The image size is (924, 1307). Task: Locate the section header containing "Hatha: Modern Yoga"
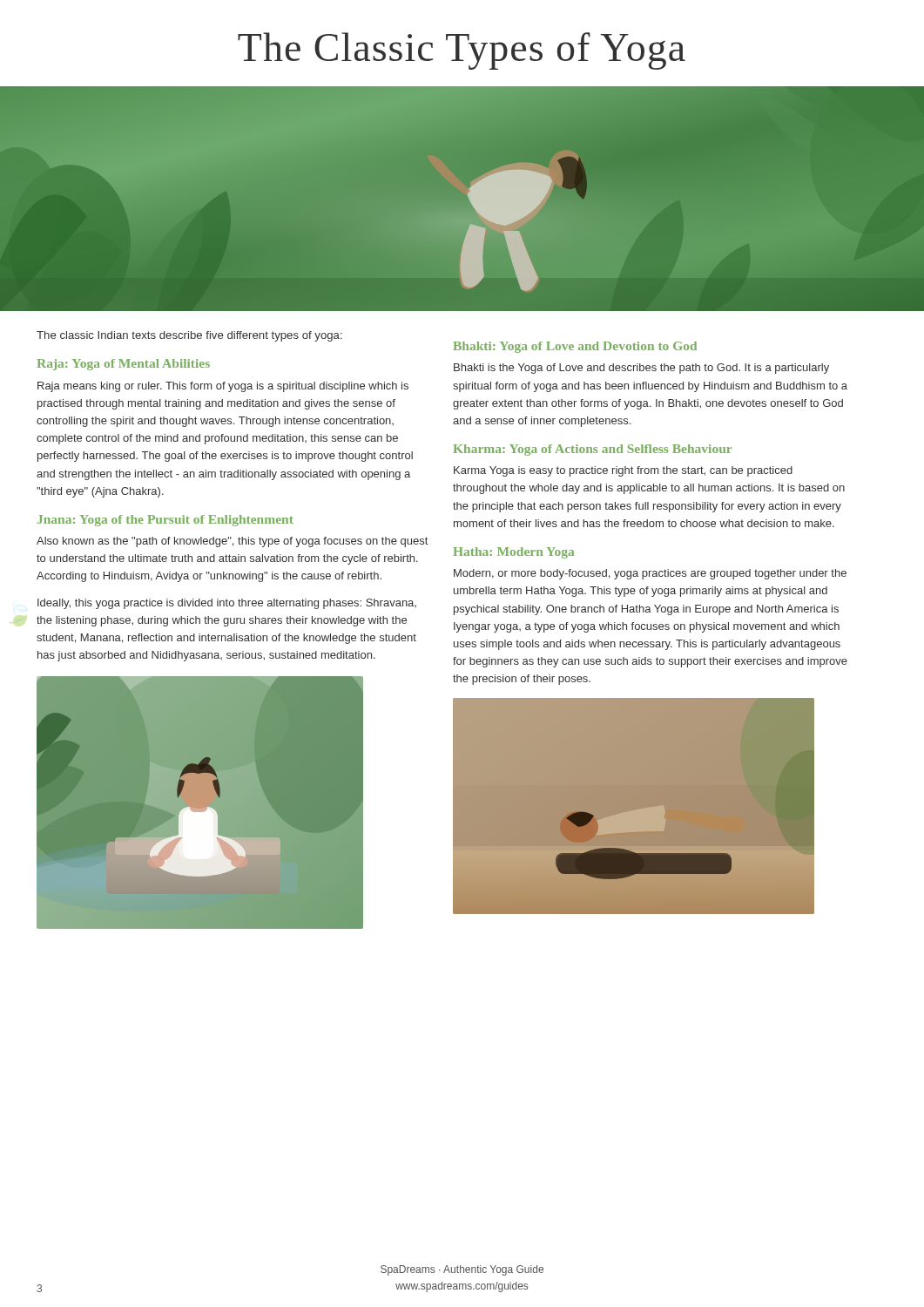point(514,551)
